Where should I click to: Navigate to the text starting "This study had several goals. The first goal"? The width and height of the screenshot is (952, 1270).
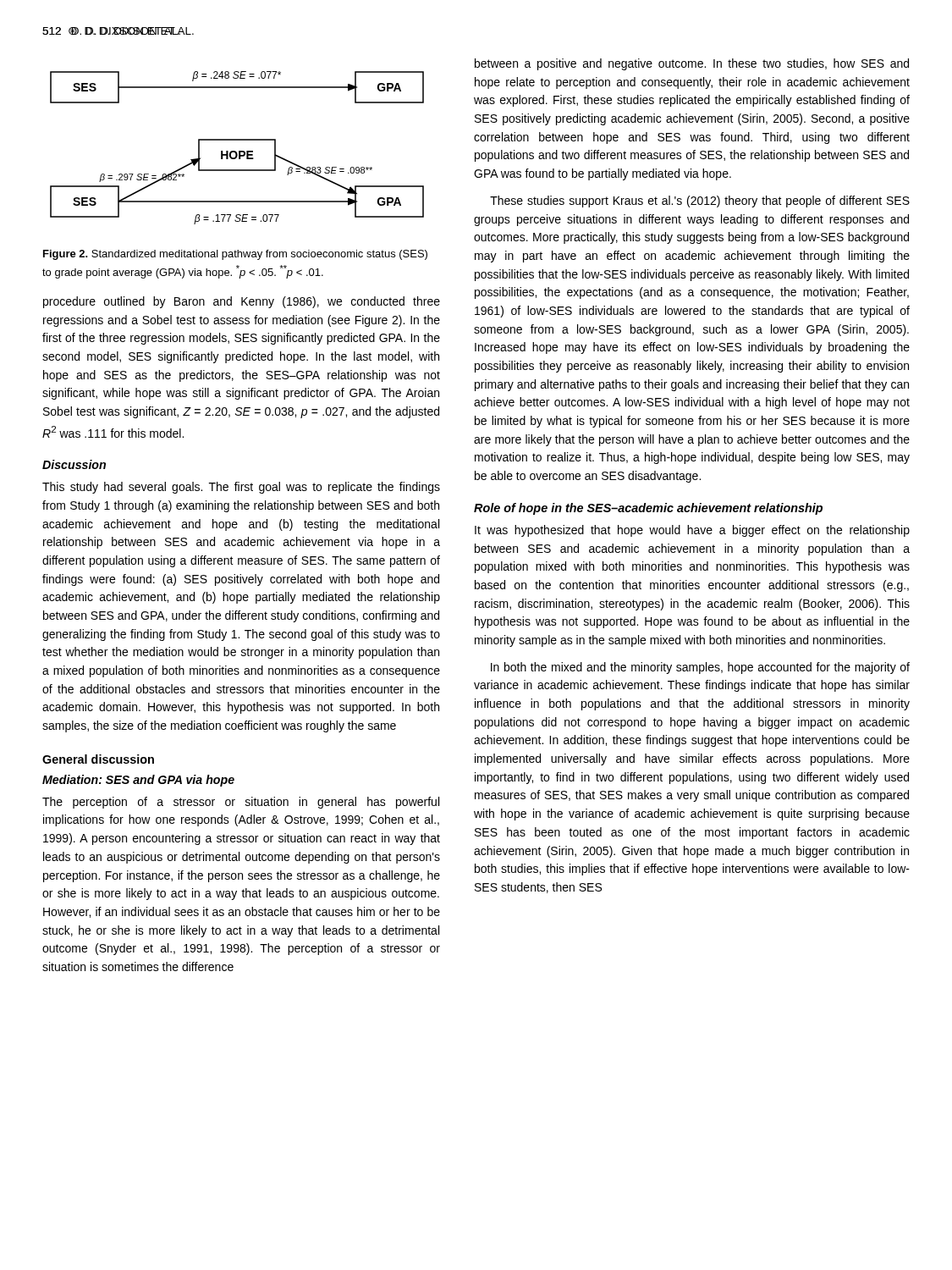pyautogui.click(x=241, y=606)
